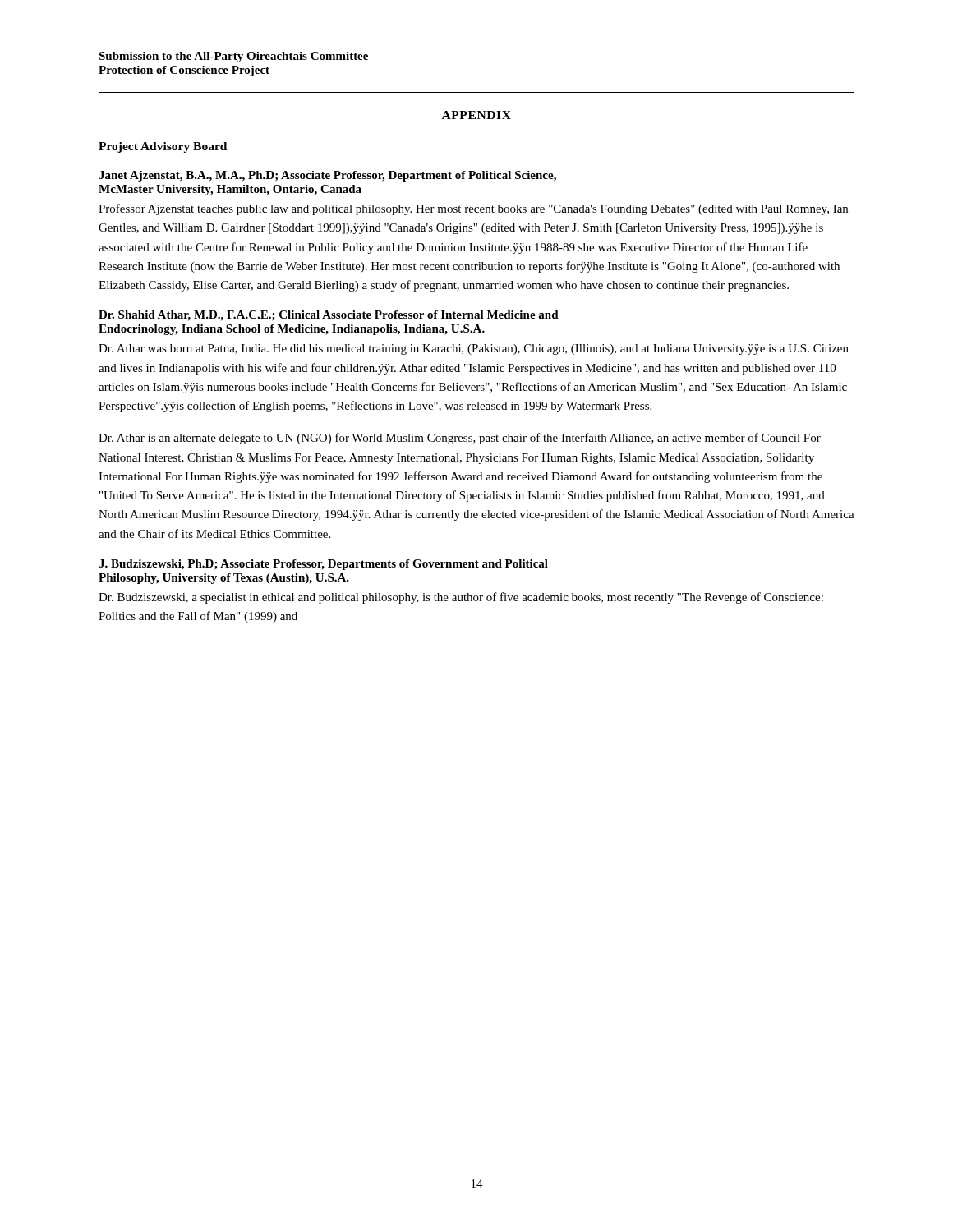953x1232 pixels.
Task: Point to the region starting "Janet Ajzenstat, B.A., M.A.,"
Action: pyautogui.click(x=328, y=182)
